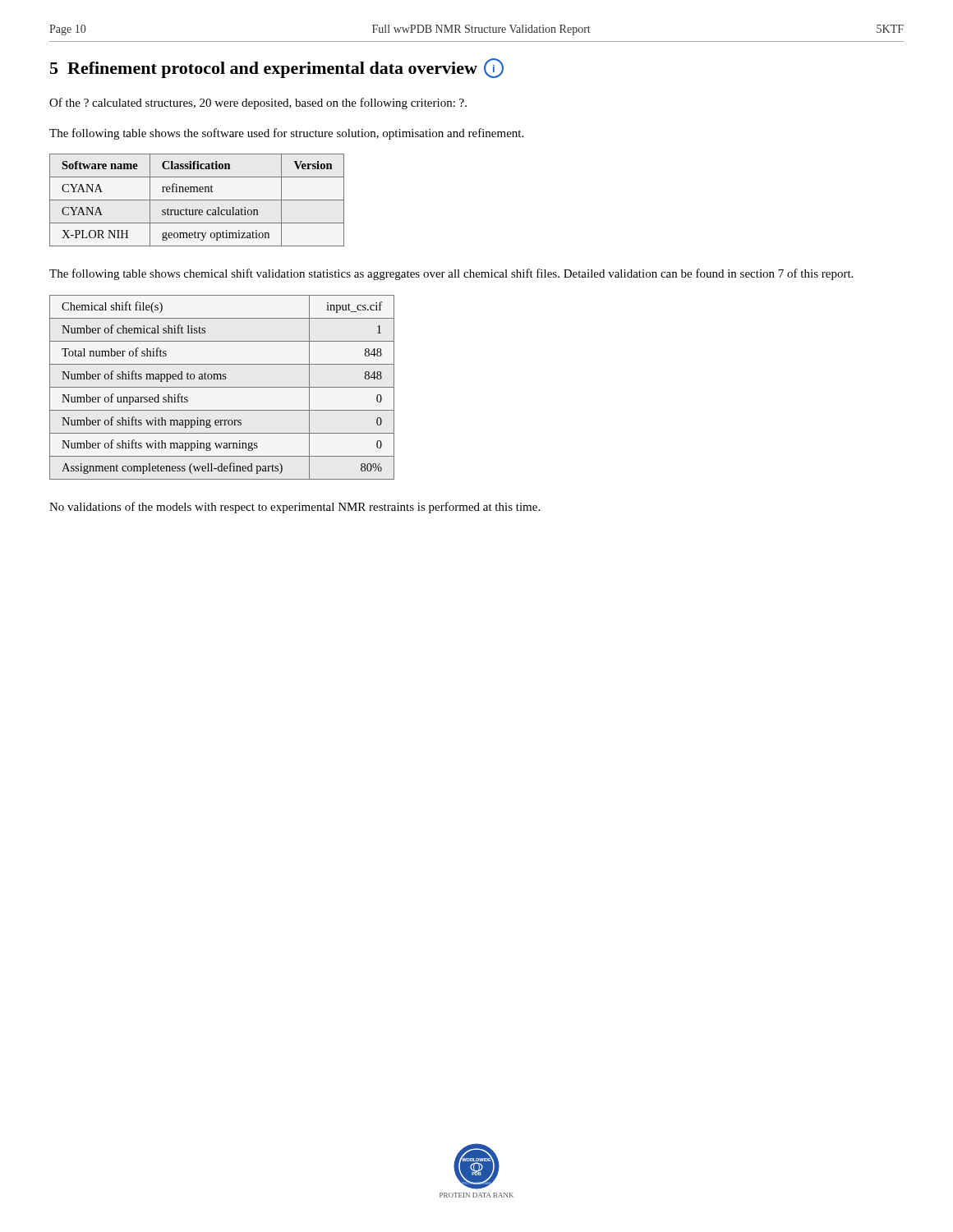Select the section header
Viewport: 953px width, 1232px height.
[x=476, y=68]
